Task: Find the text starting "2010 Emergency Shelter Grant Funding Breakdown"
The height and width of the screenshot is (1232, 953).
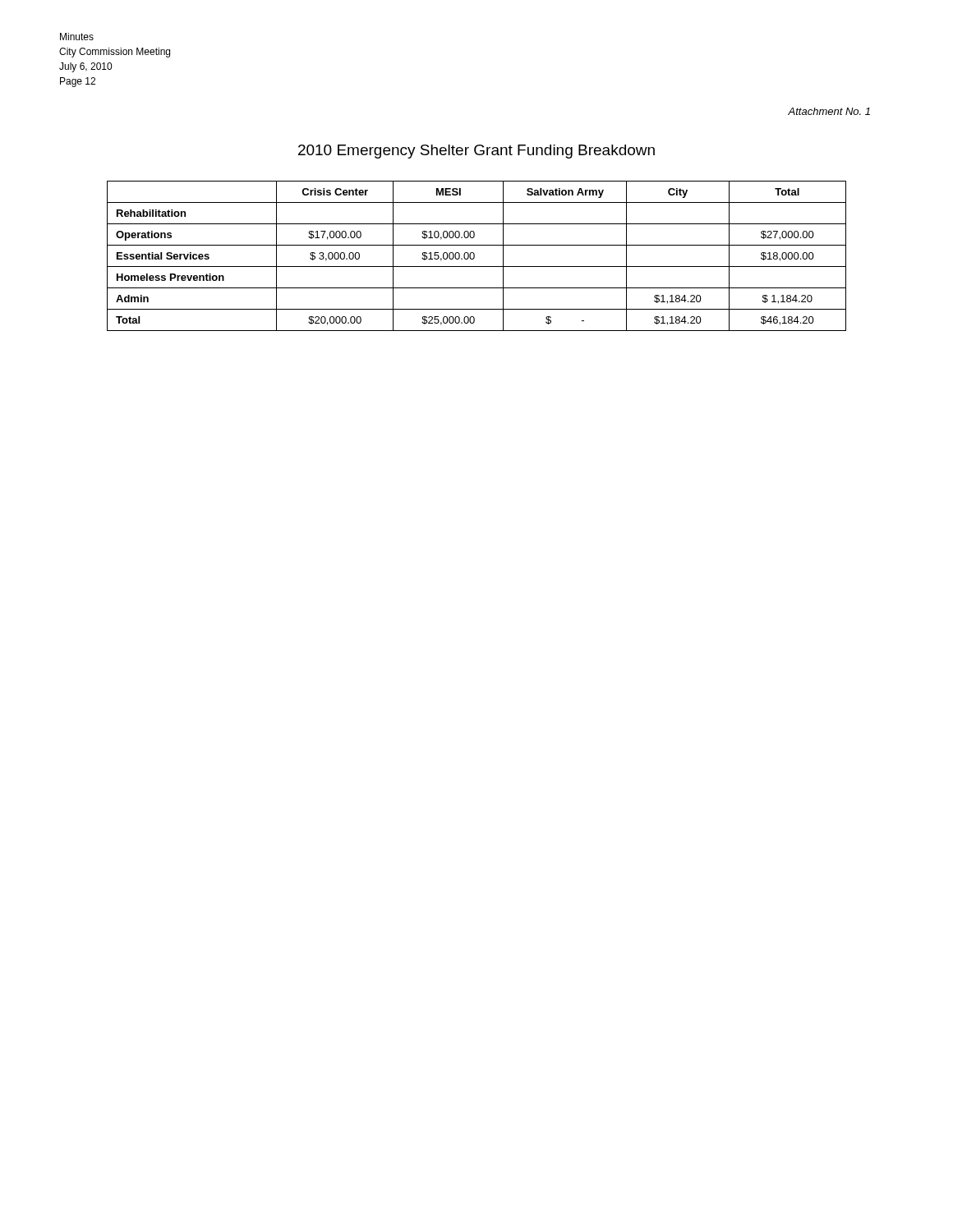Action: (x=476, y=150)
